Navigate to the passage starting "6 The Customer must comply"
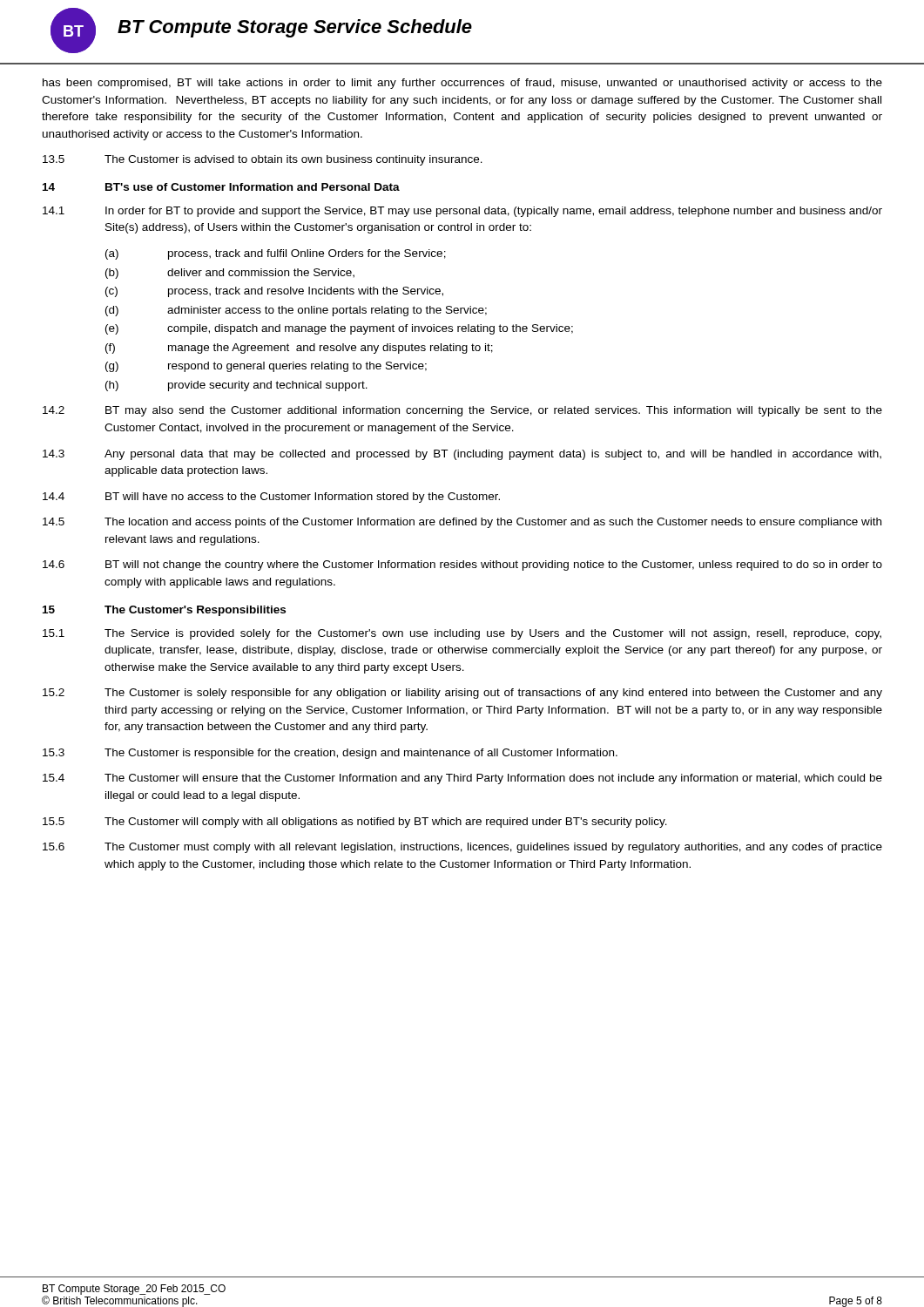 point(462,855)
